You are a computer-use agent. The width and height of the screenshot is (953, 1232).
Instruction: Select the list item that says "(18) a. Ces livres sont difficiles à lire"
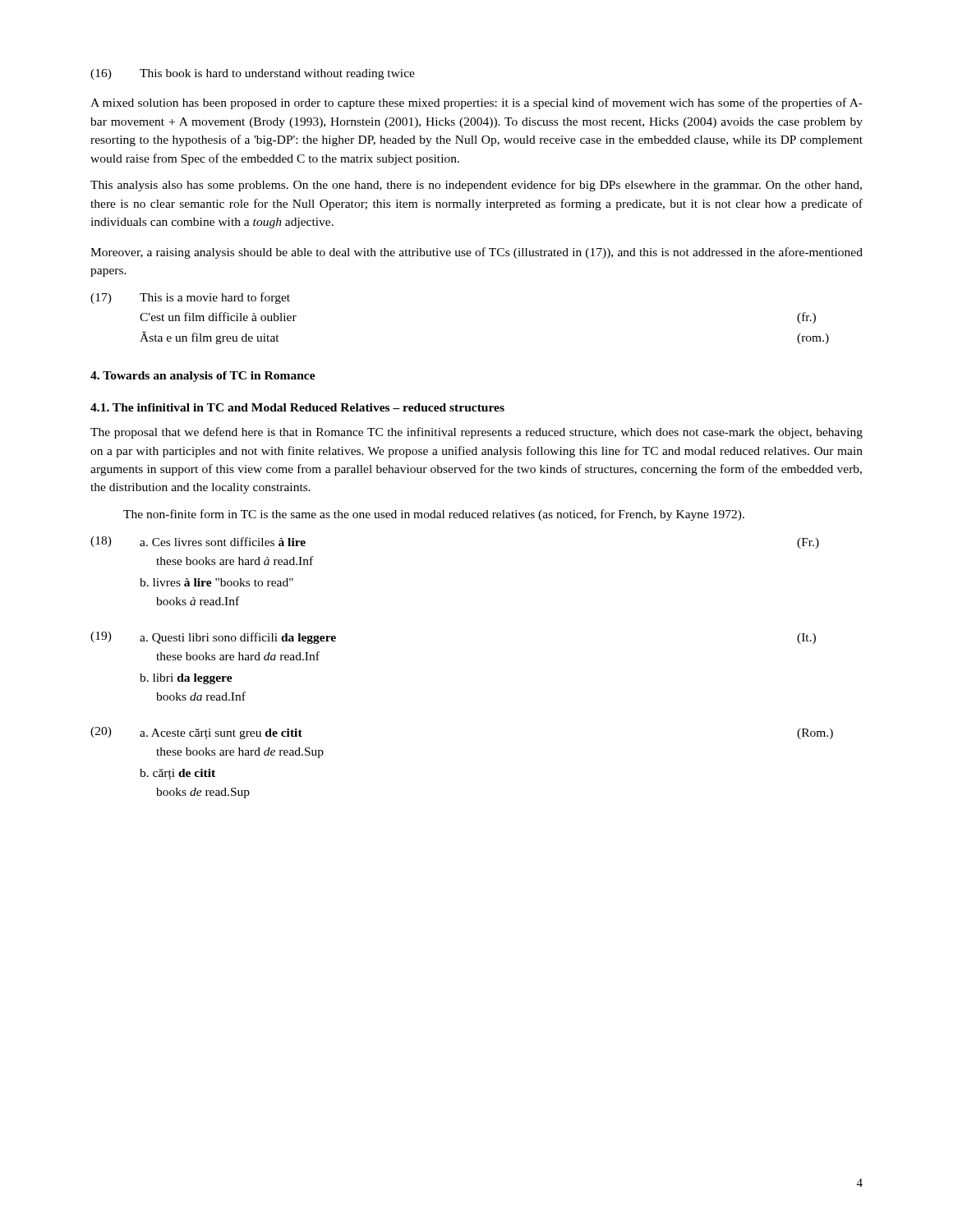[225, 542]
